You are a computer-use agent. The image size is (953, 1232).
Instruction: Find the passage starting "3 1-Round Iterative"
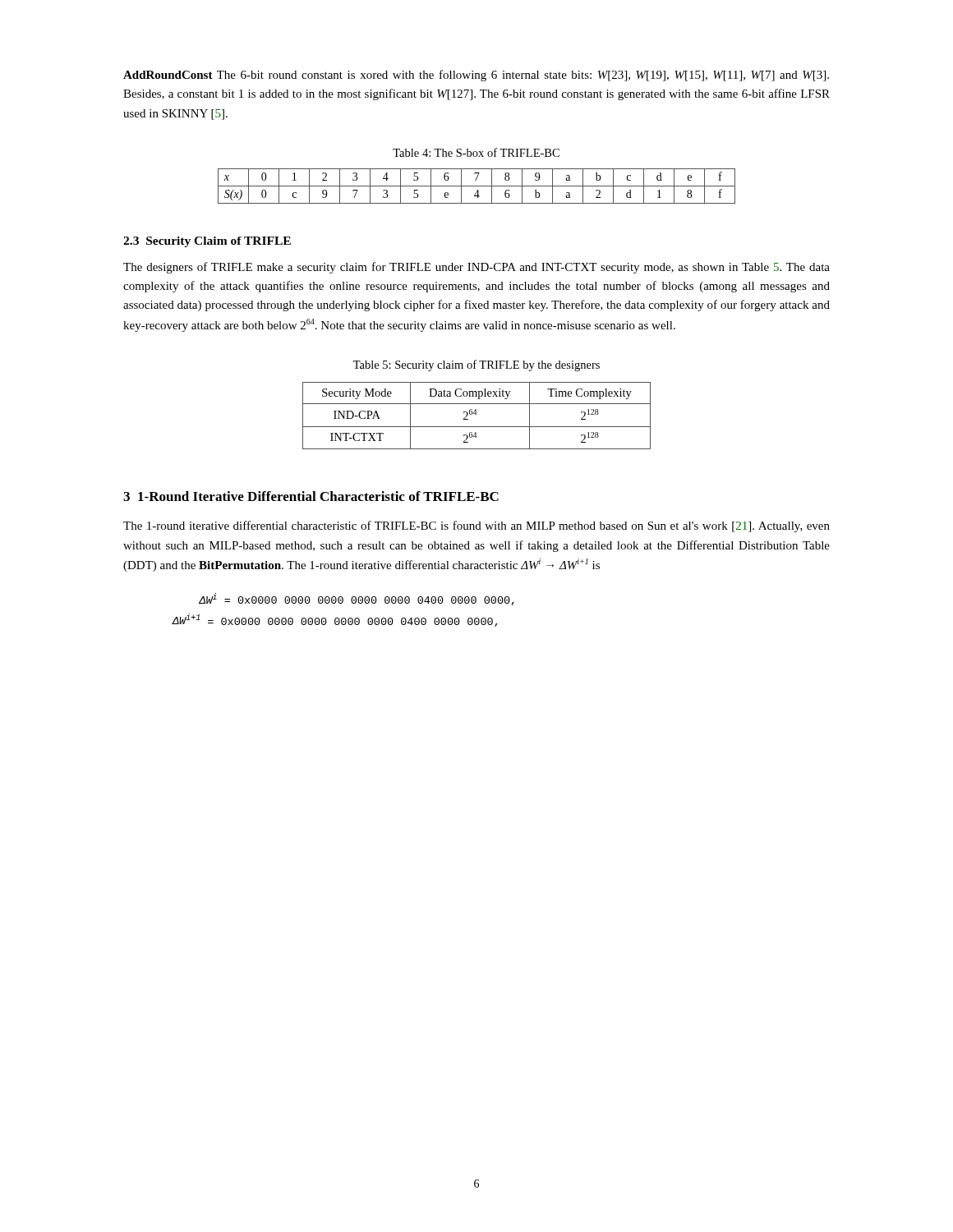pyautogui.click(x=311, y=497)
